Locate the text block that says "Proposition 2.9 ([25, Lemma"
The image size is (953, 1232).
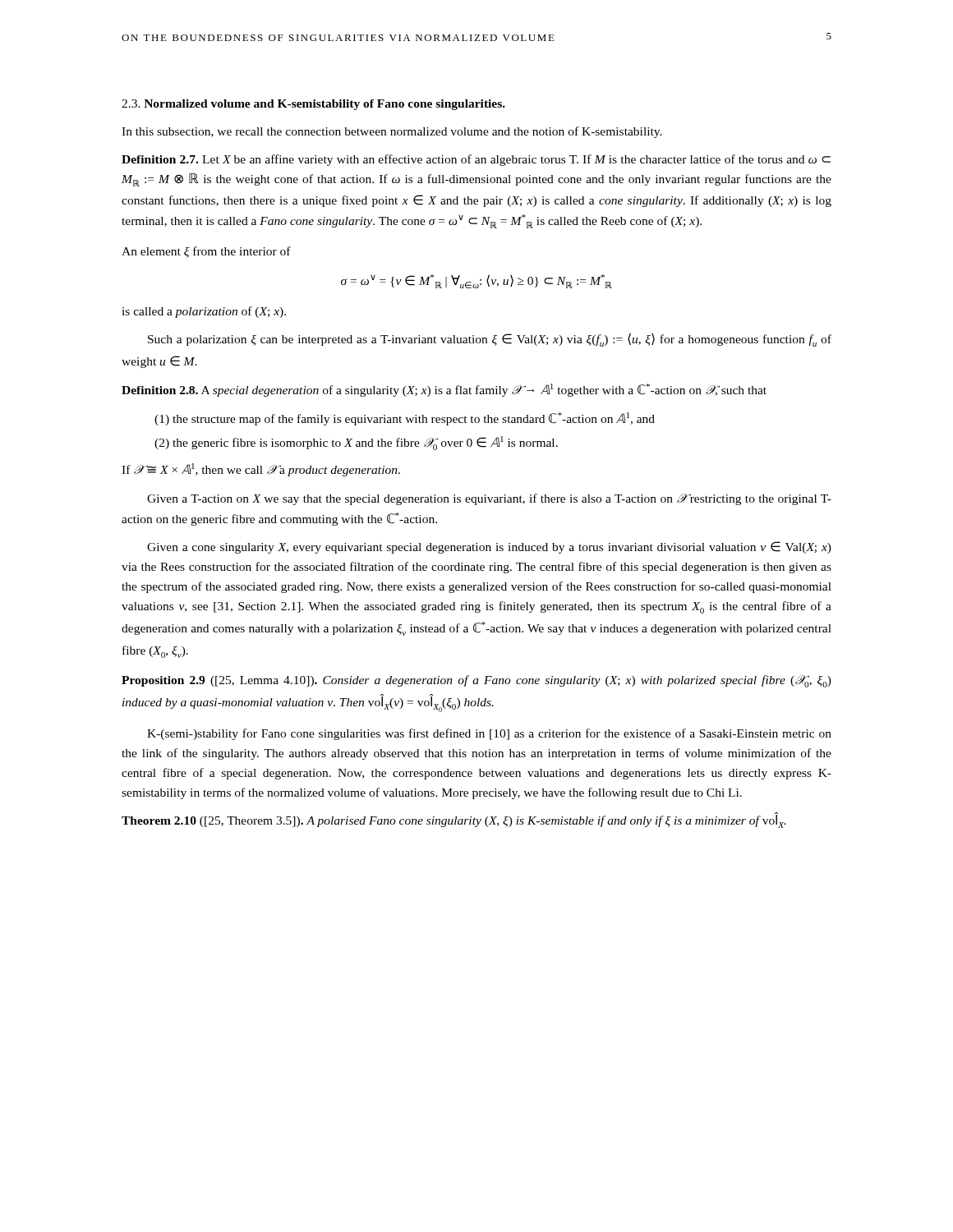click(476, 693)
